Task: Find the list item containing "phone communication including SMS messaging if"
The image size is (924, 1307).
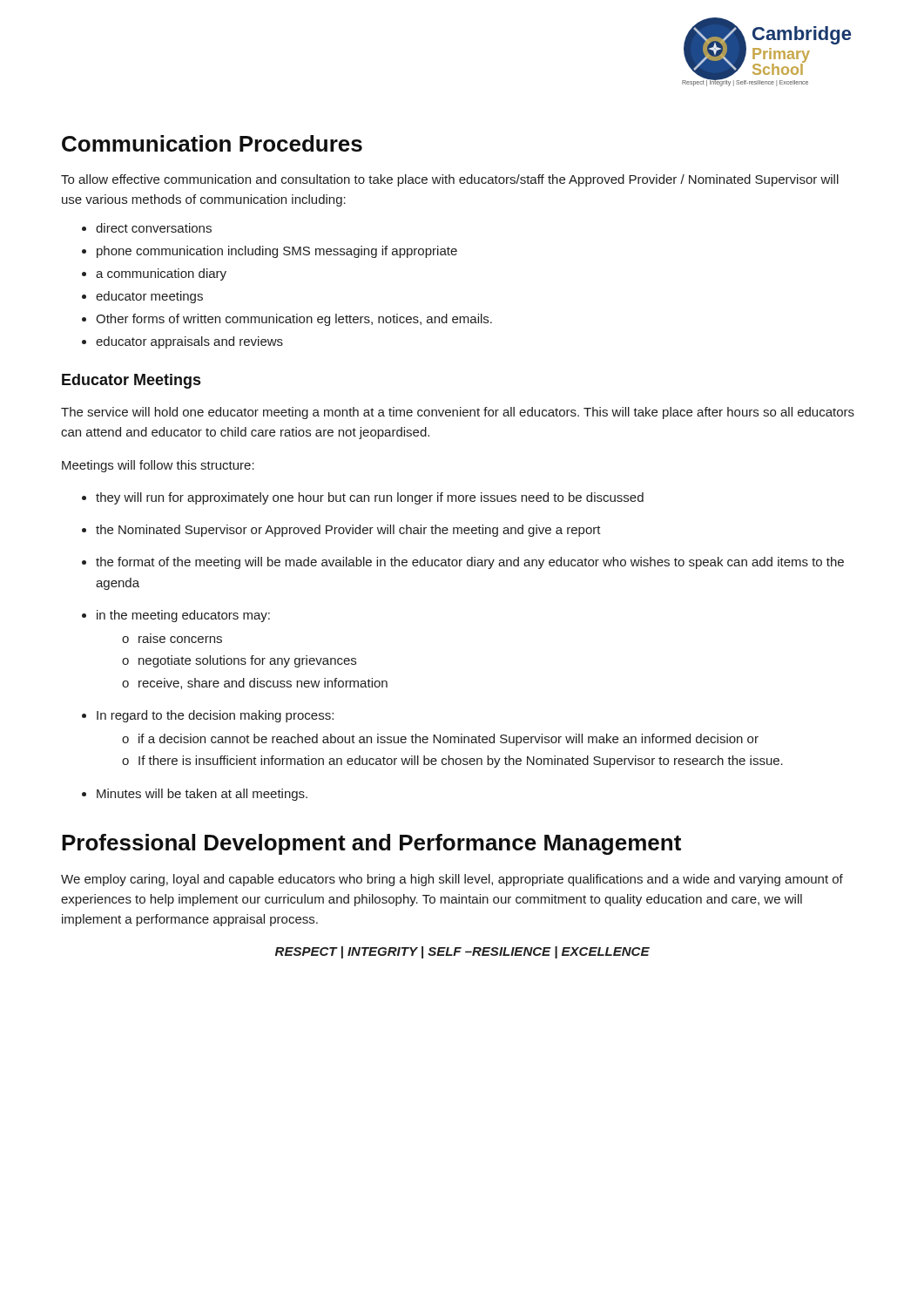Action: 277,250
